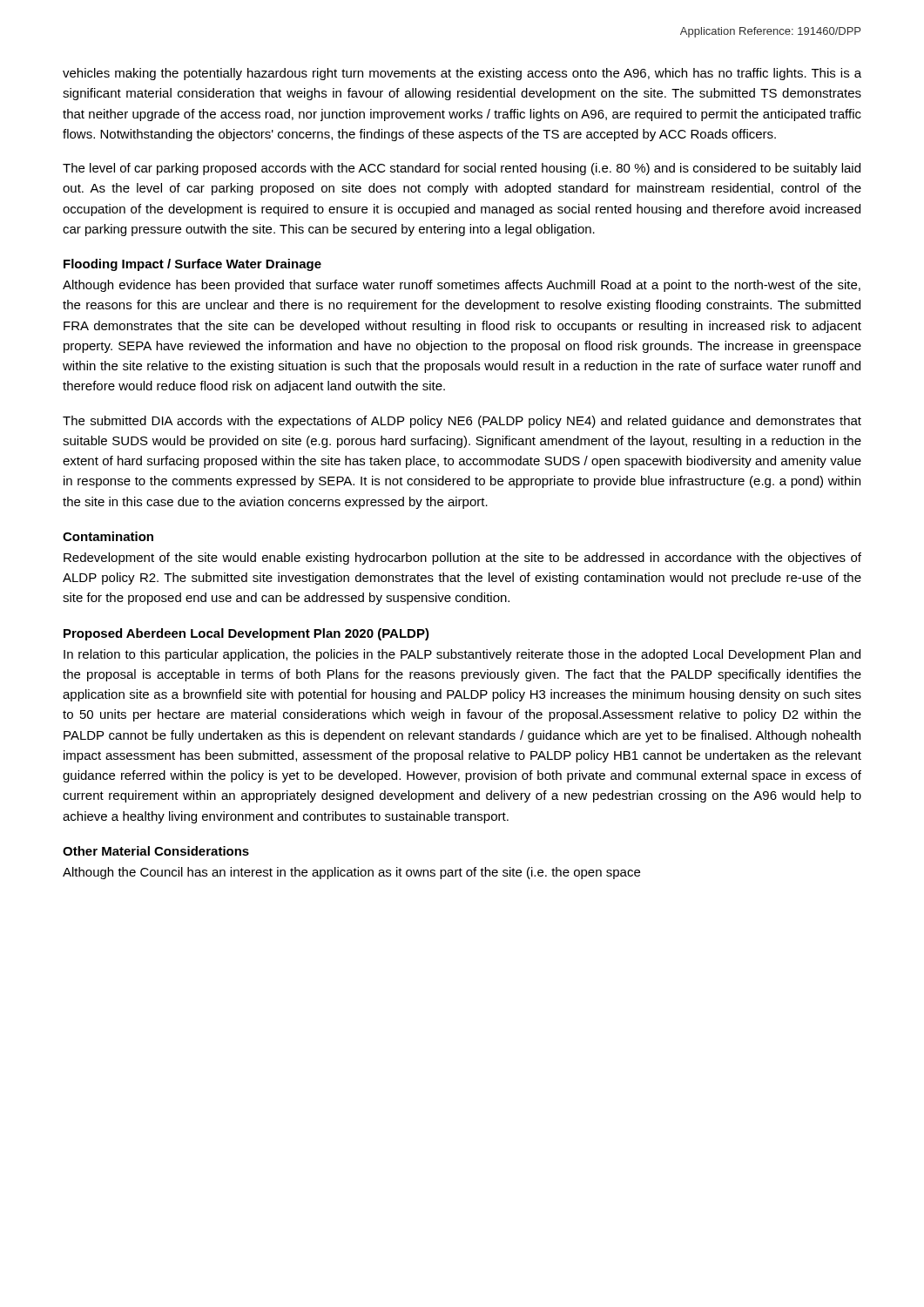Click on the section header containing "Flooding Impact /"
The height and width of the screenshot is (1307, 924).
(192, 264)
